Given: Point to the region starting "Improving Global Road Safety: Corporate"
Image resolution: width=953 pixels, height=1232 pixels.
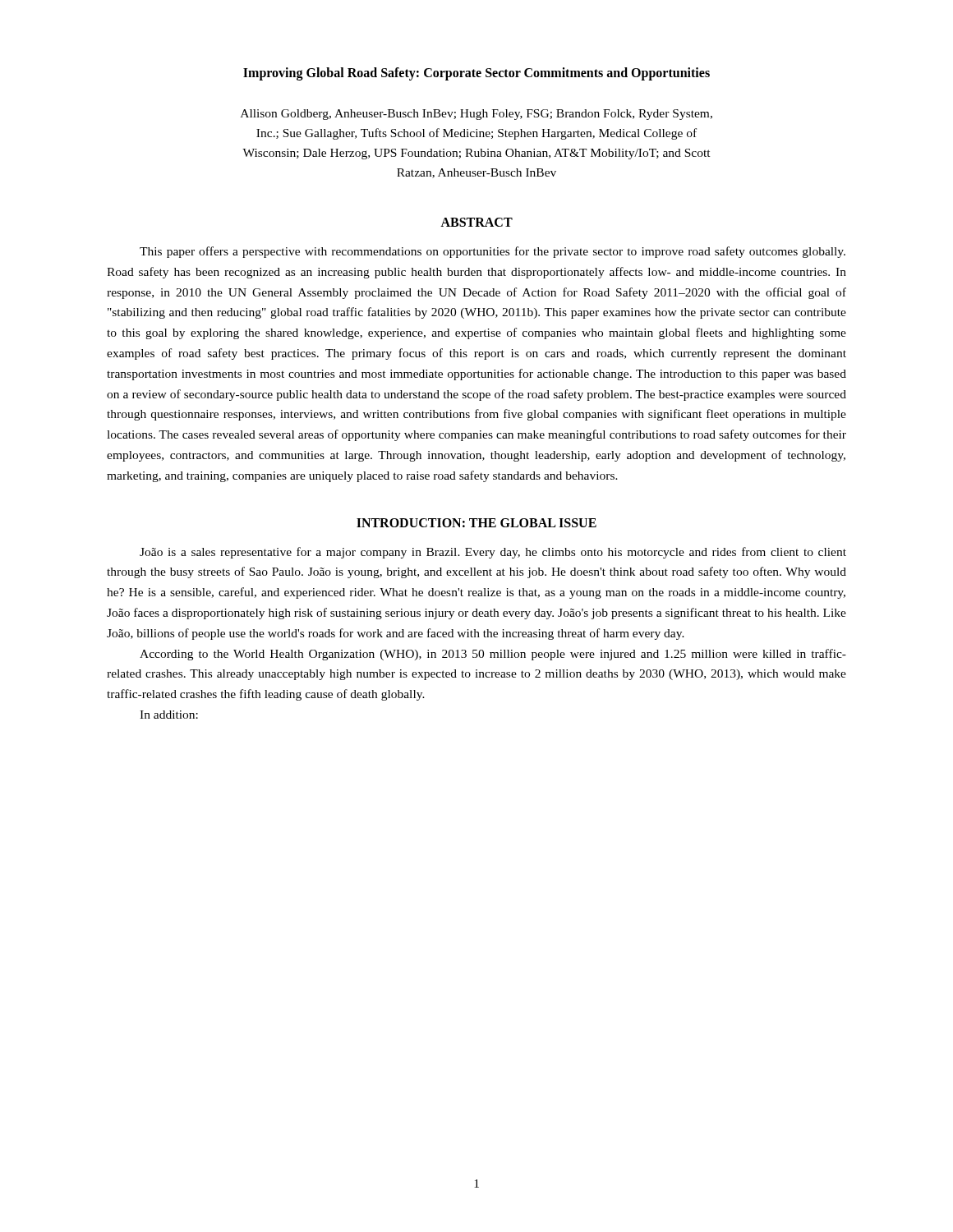Looking at the screenshot, I should click(476, 73).
